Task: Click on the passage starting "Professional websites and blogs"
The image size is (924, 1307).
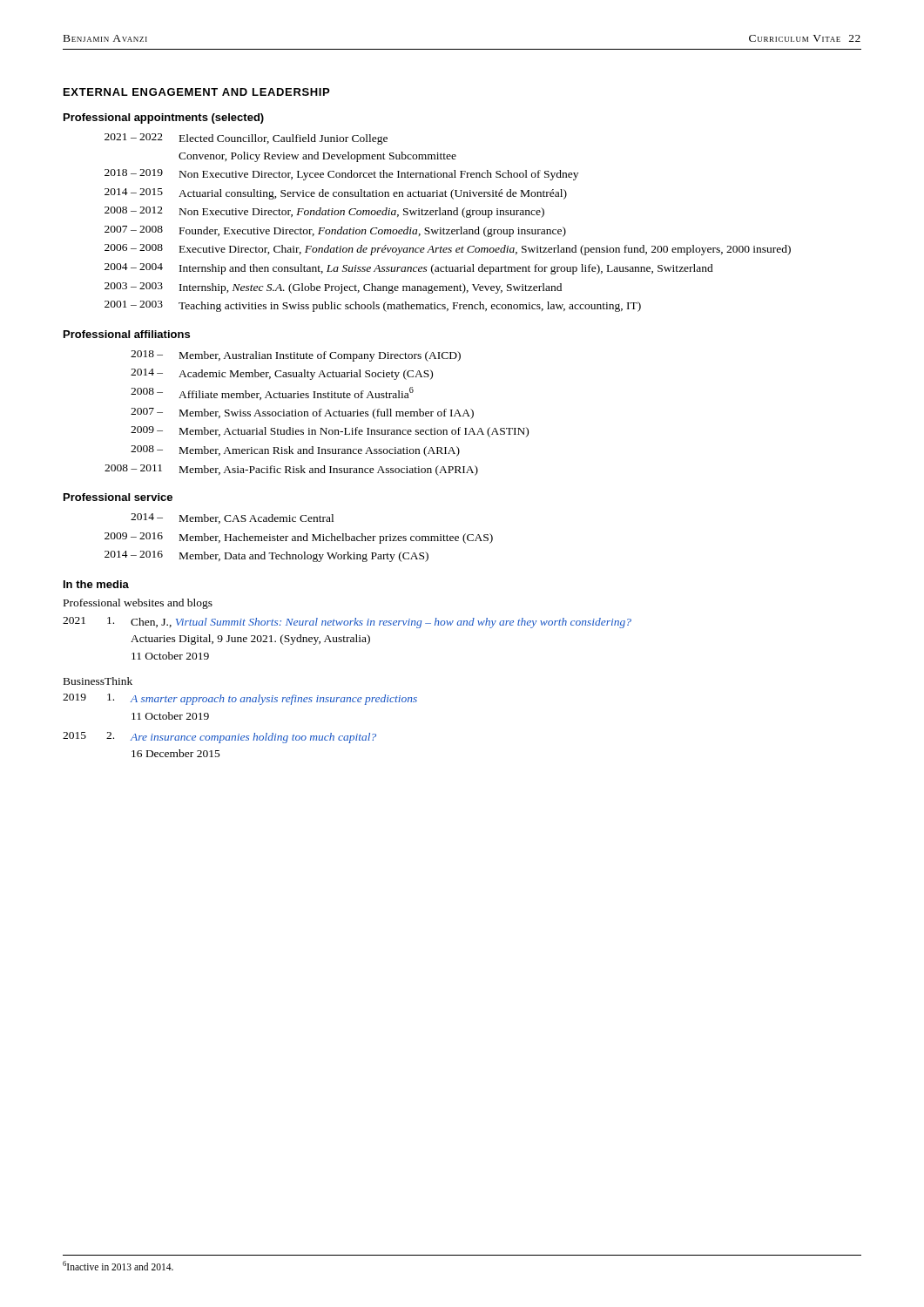Action: 138,602
